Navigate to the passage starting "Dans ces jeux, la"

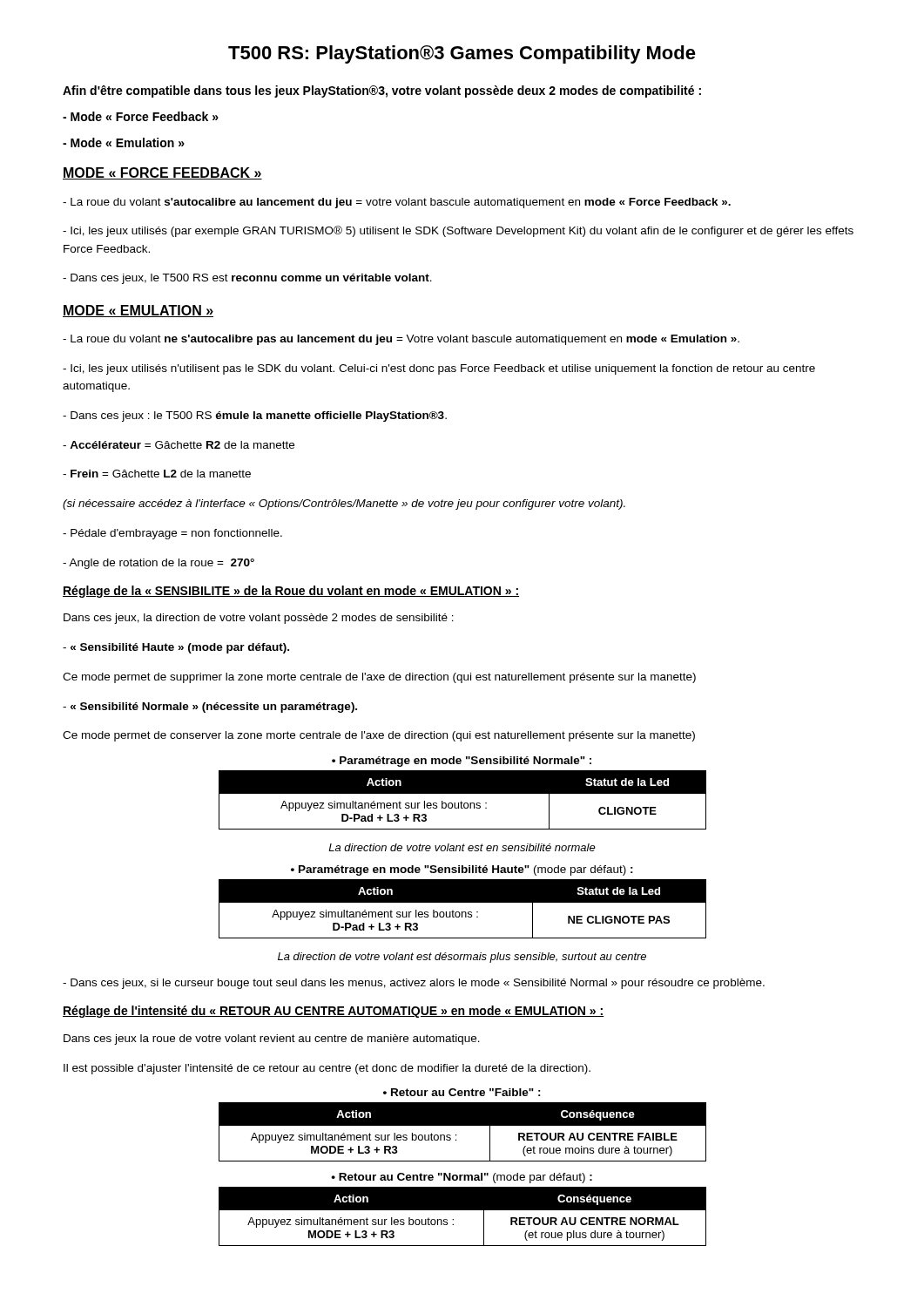[x=462, y=618]
